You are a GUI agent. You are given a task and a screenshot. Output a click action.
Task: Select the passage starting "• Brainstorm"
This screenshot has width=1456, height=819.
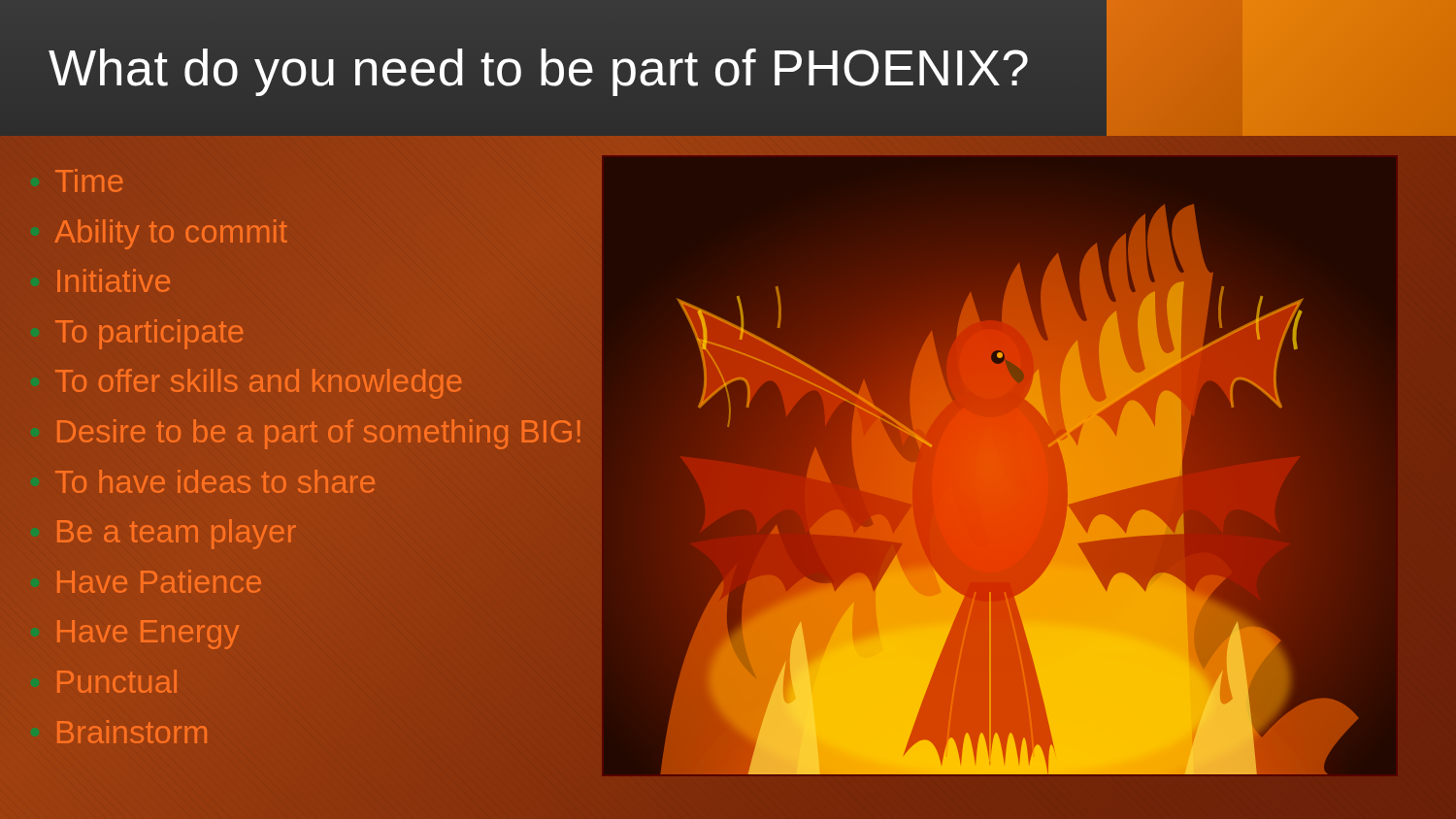[x=119, y=732]
